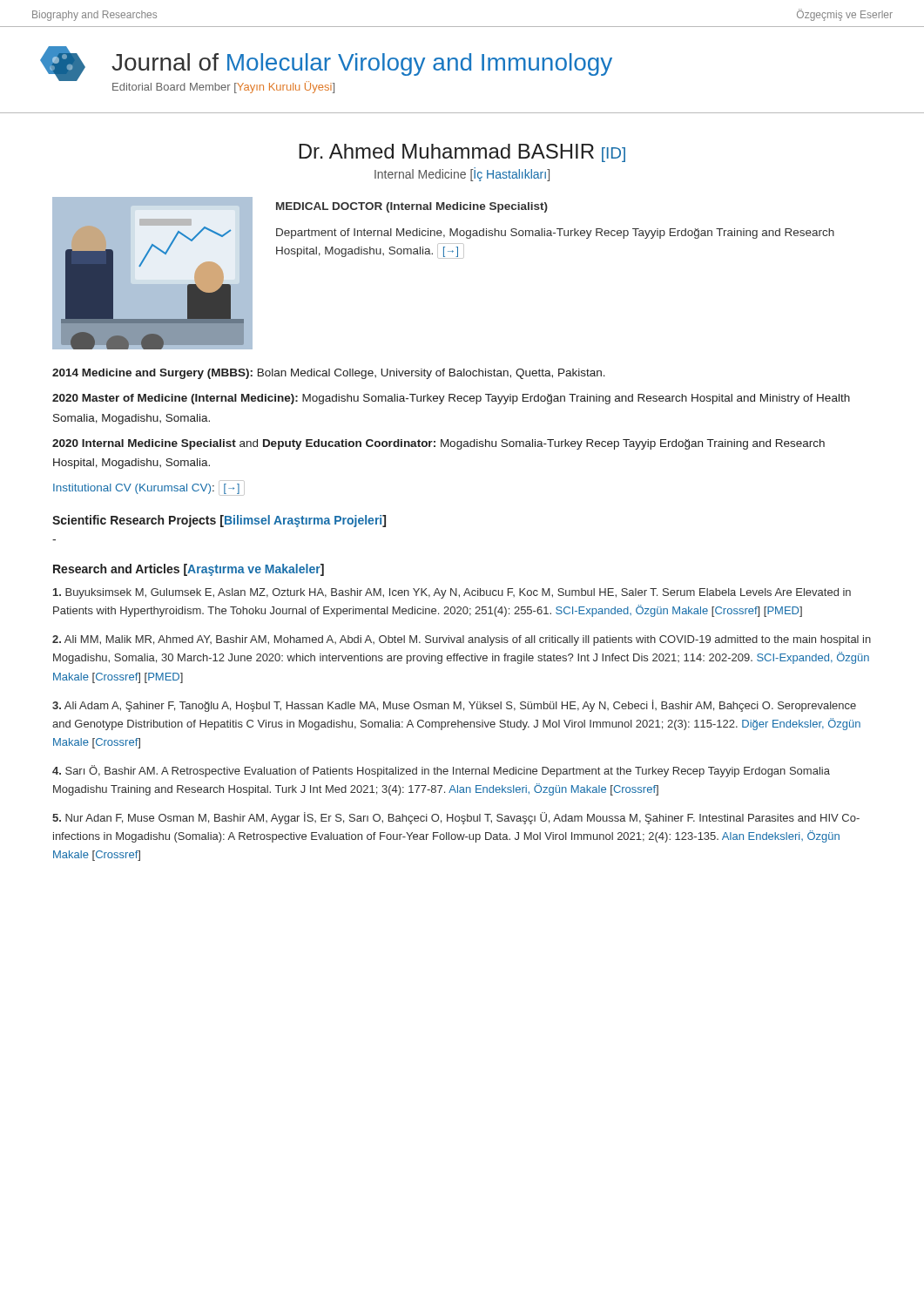Image resolution: width=924 pixels, height=1307 pixels.
Task: Locate the text block that reads "2020 Internal Medicine Specialist and Deputy"
Action: click(x=439, y=453)
